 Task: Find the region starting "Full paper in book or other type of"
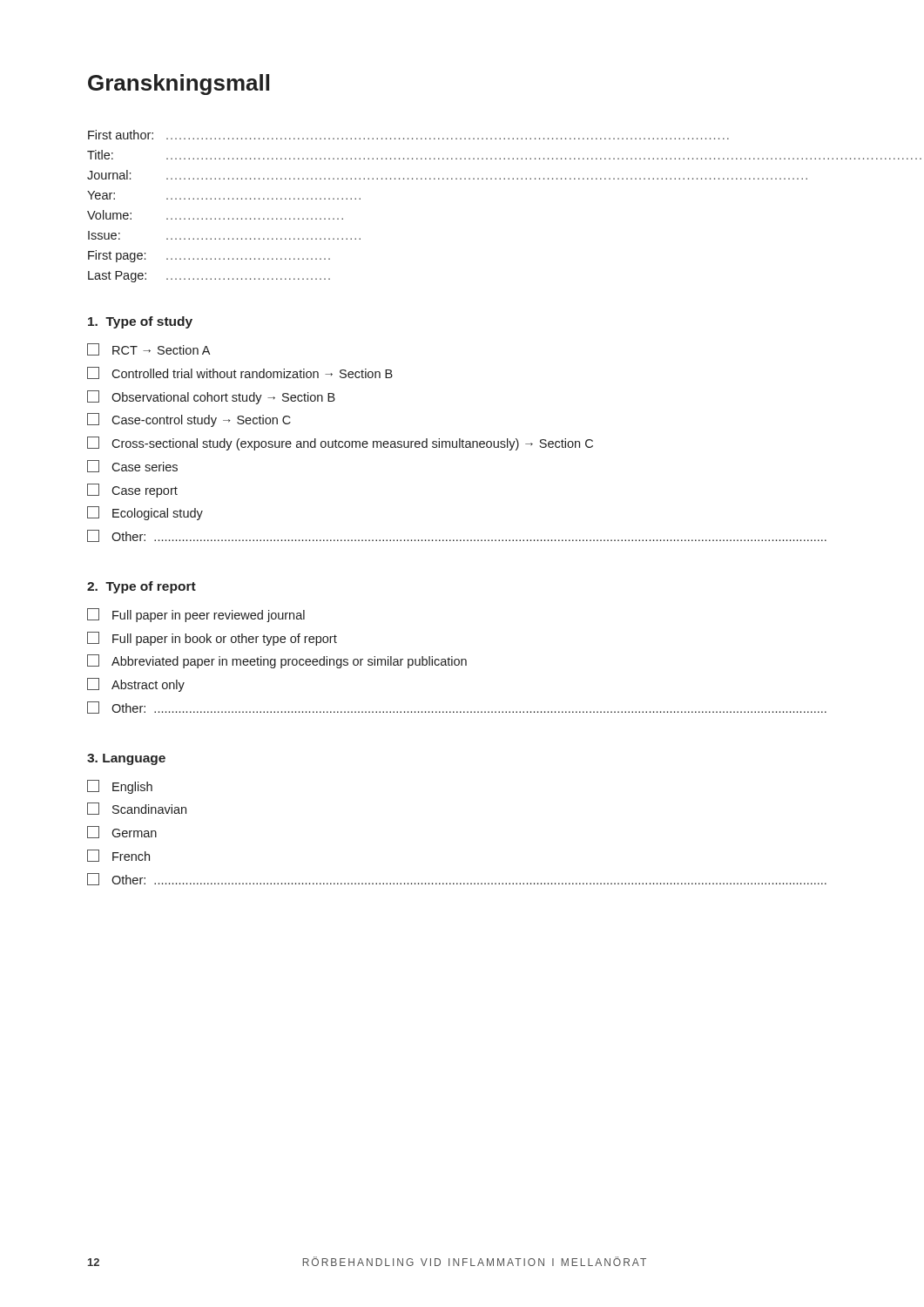point(212,639)
